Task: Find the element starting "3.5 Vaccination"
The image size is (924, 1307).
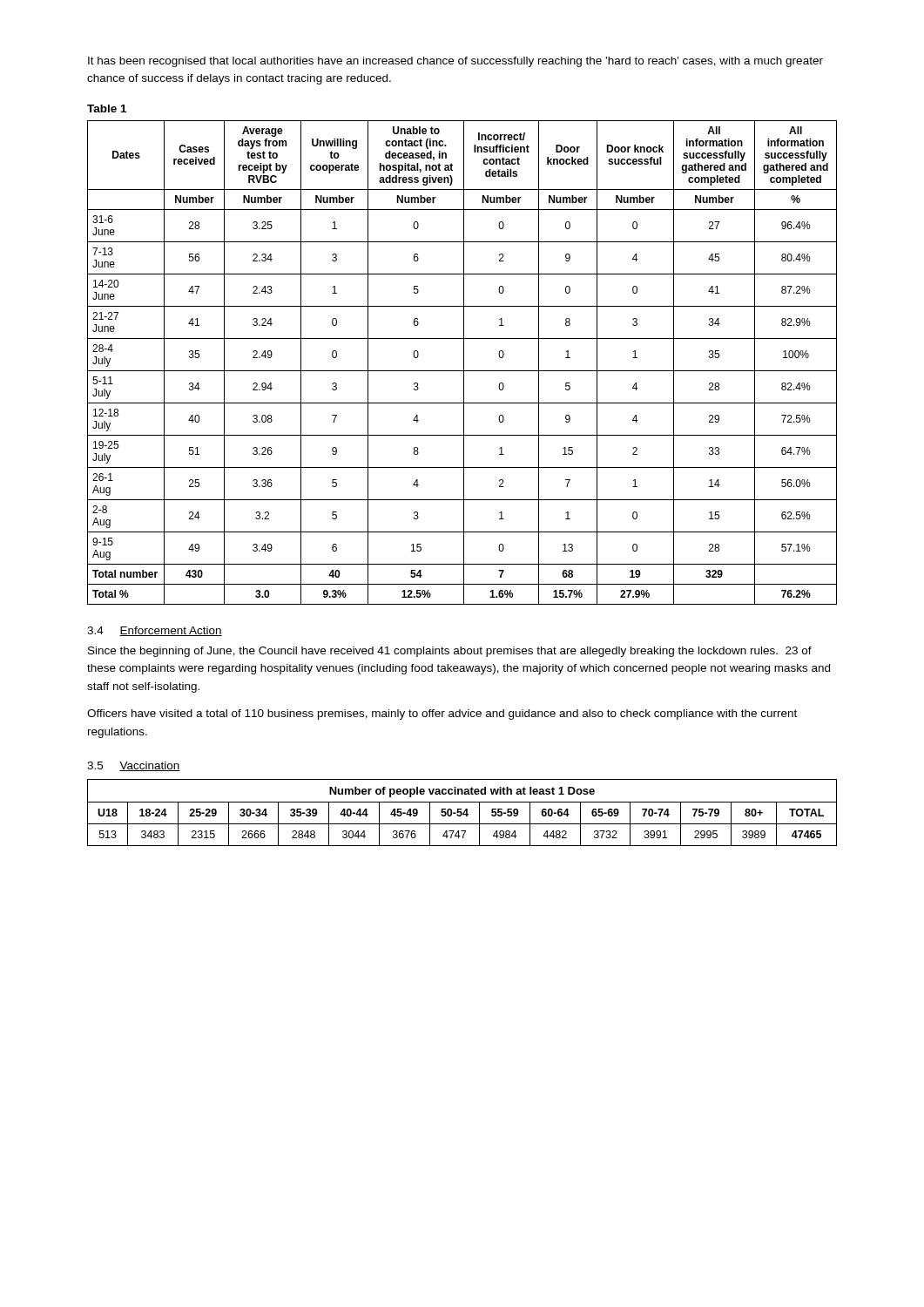Action: [134, 766]
